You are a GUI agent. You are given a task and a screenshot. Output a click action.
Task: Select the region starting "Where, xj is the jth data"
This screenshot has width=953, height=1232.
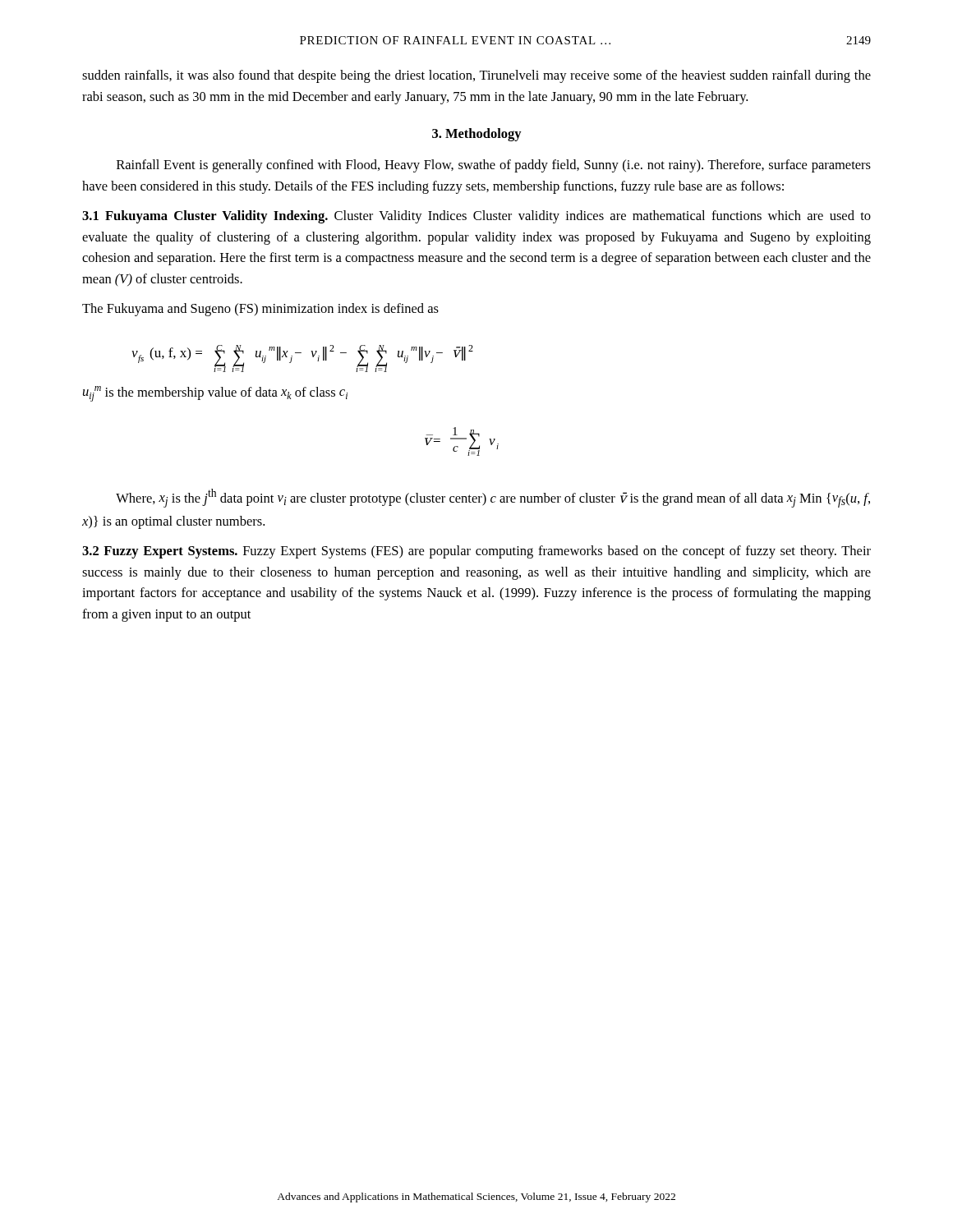click(x=476, y=508)
